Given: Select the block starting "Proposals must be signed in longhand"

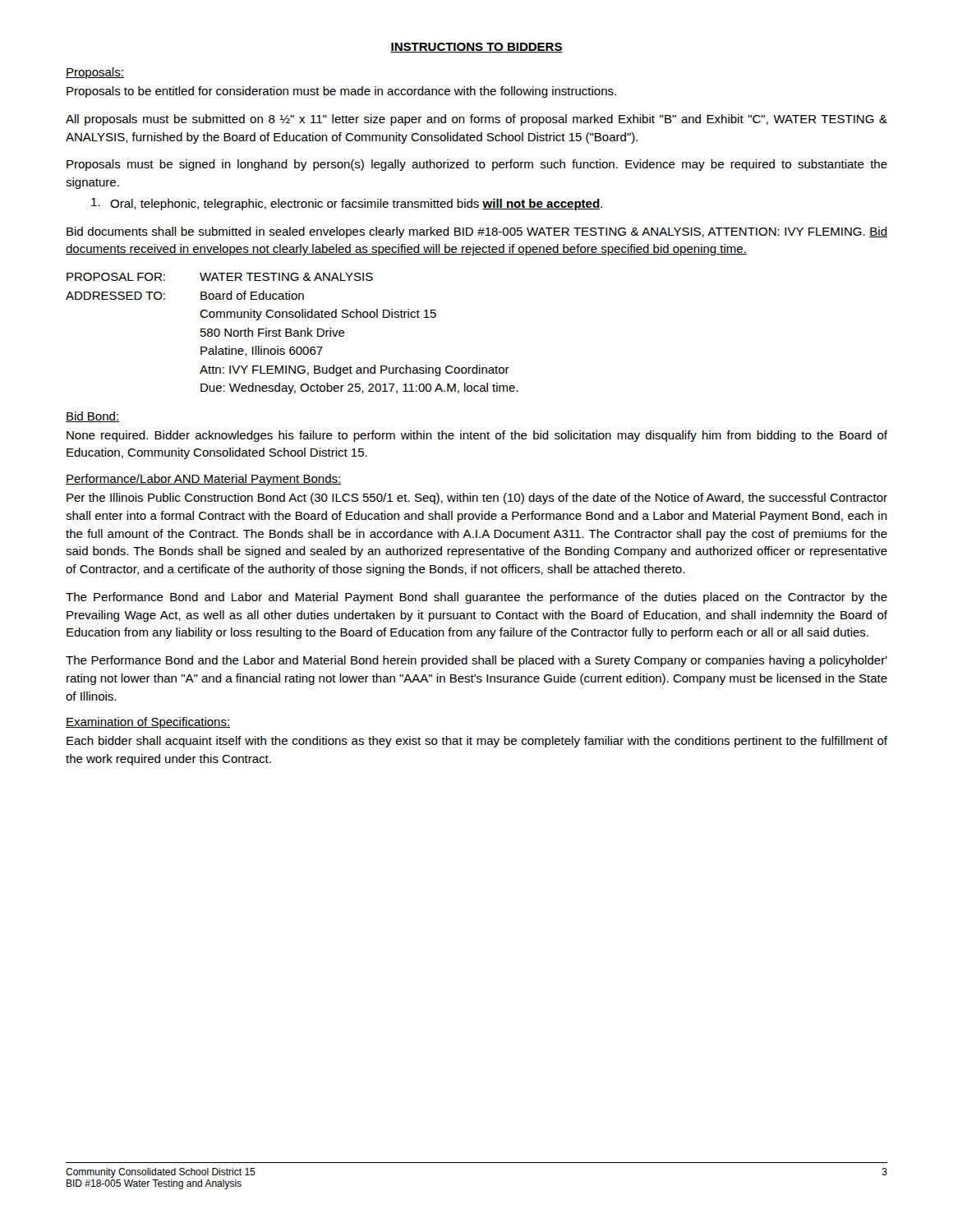Looking at the screenshot, I should [x=476, y=173].
